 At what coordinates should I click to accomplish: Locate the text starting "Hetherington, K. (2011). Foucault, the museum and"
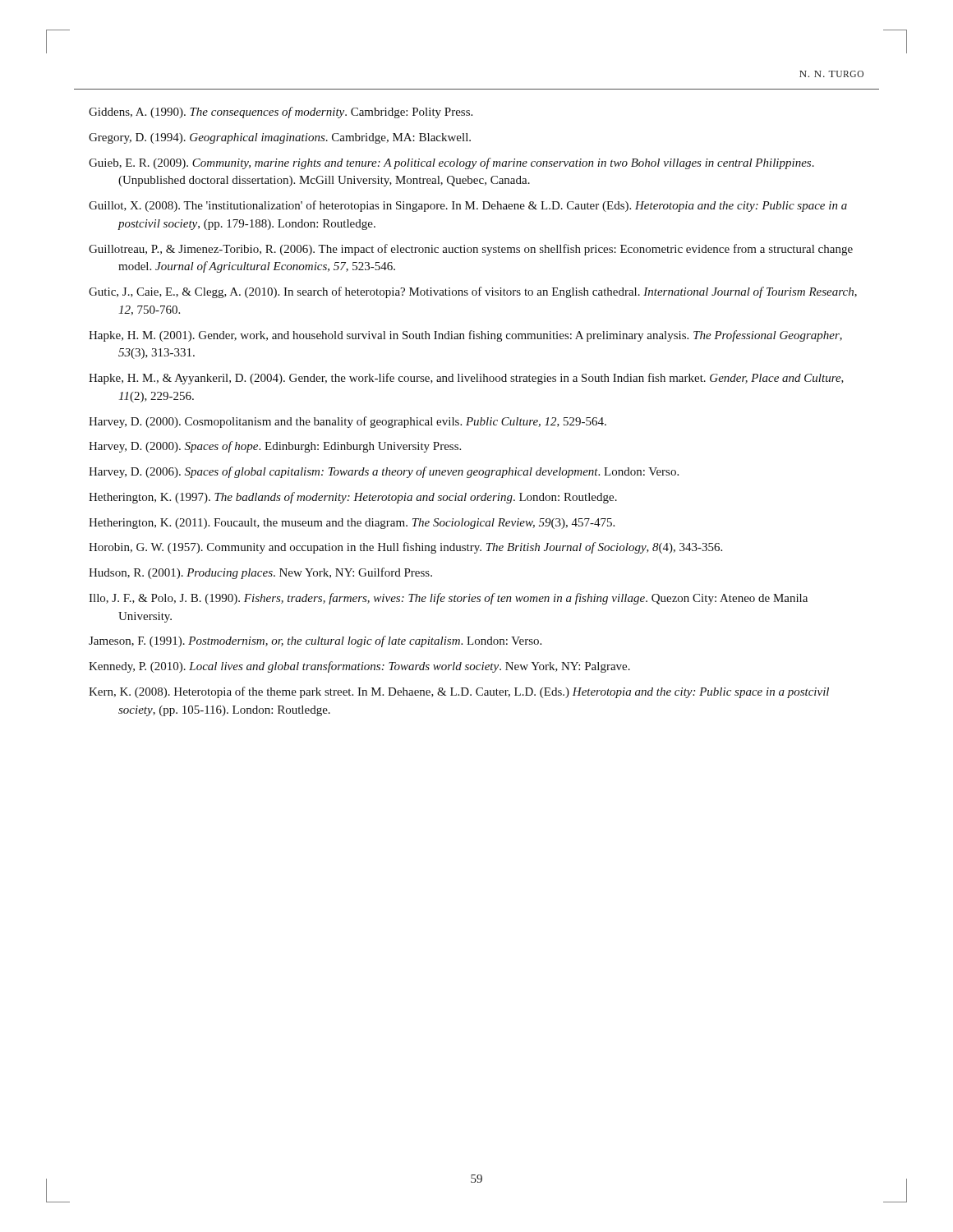[352, 522]
